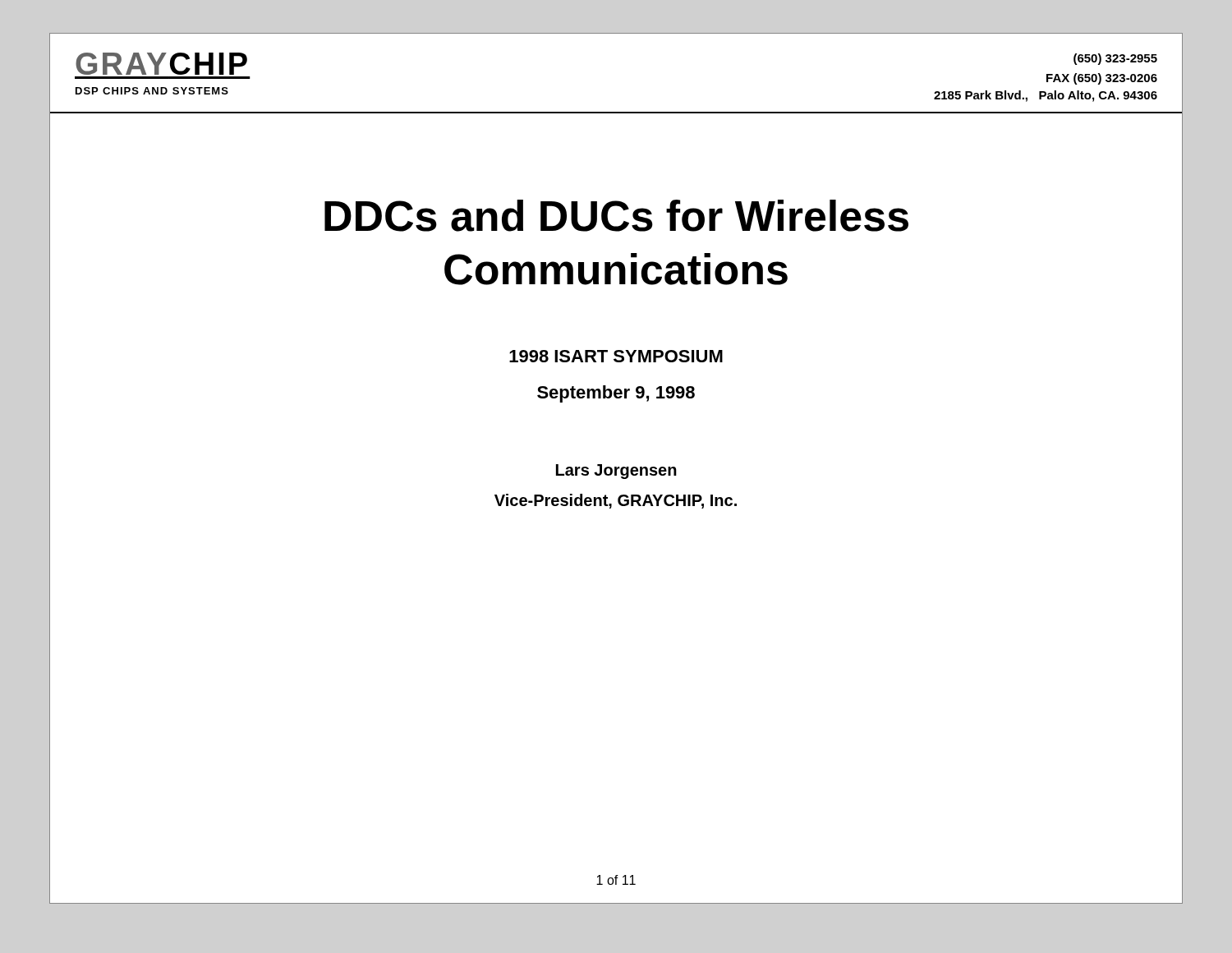Screen dimensions: 953x1232
Task: Click where it says "Vice-President, GRAYCHIP, Inc."
Action: coord(616,500)
